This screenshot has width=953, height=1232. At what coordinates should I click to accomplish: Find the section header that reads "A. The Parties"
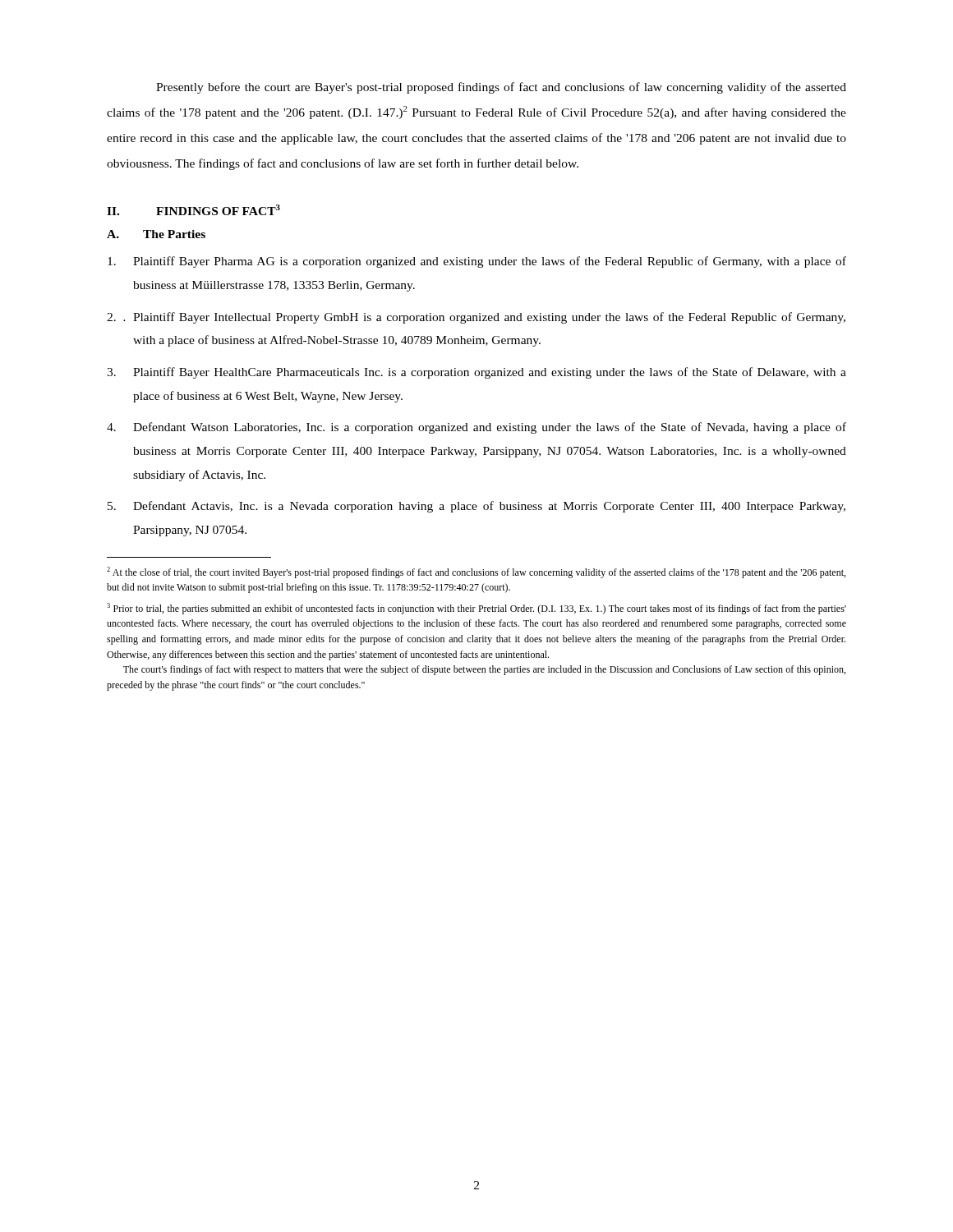(156, 234)
